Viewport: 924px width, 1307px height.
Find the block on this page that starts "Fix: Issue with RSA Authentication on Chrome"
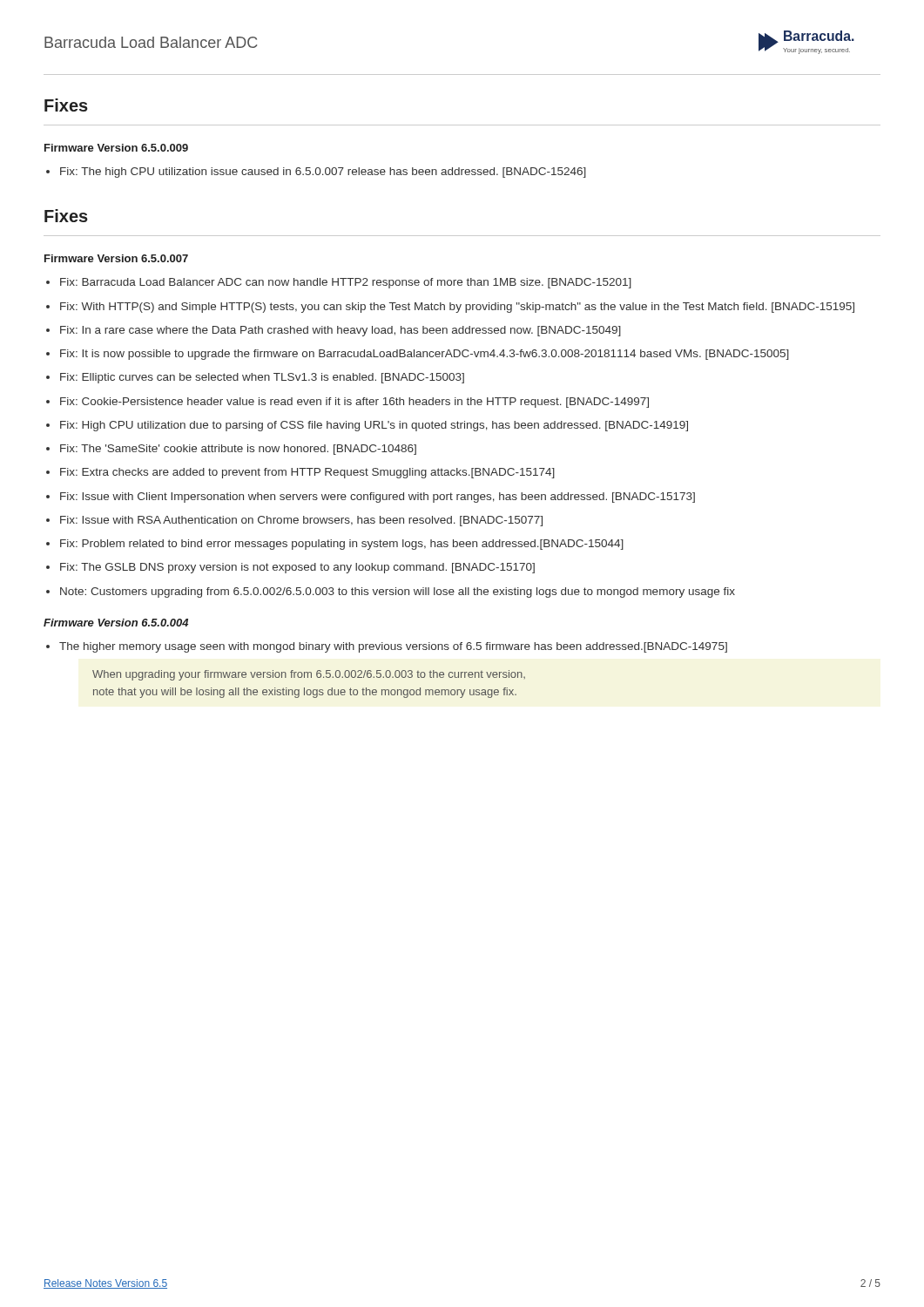301,520
